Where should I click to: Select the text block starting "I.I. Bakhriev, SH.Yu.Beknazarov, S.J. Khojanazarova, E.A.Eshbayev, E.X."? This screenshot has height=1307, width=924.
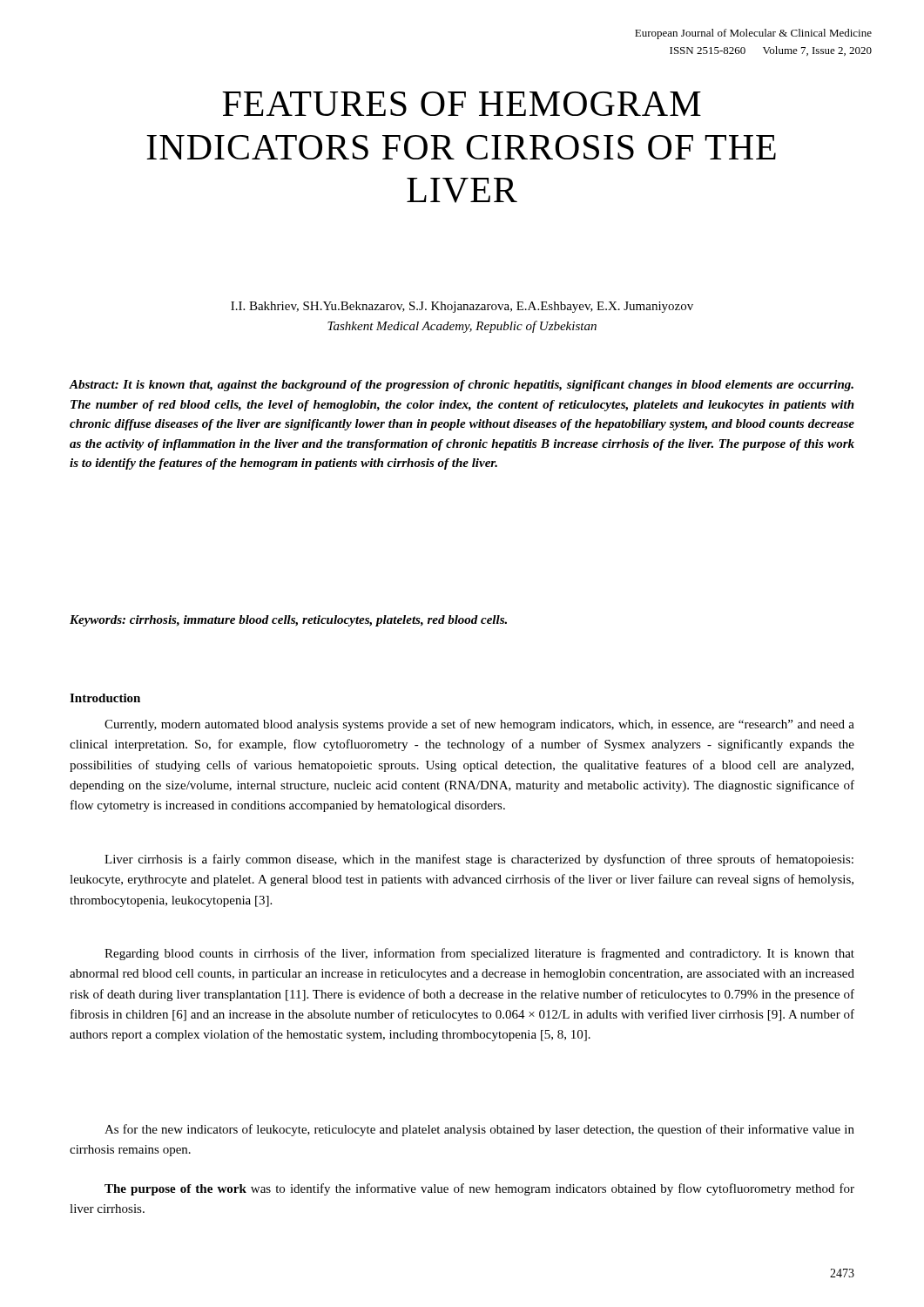(x=462, y=316)
